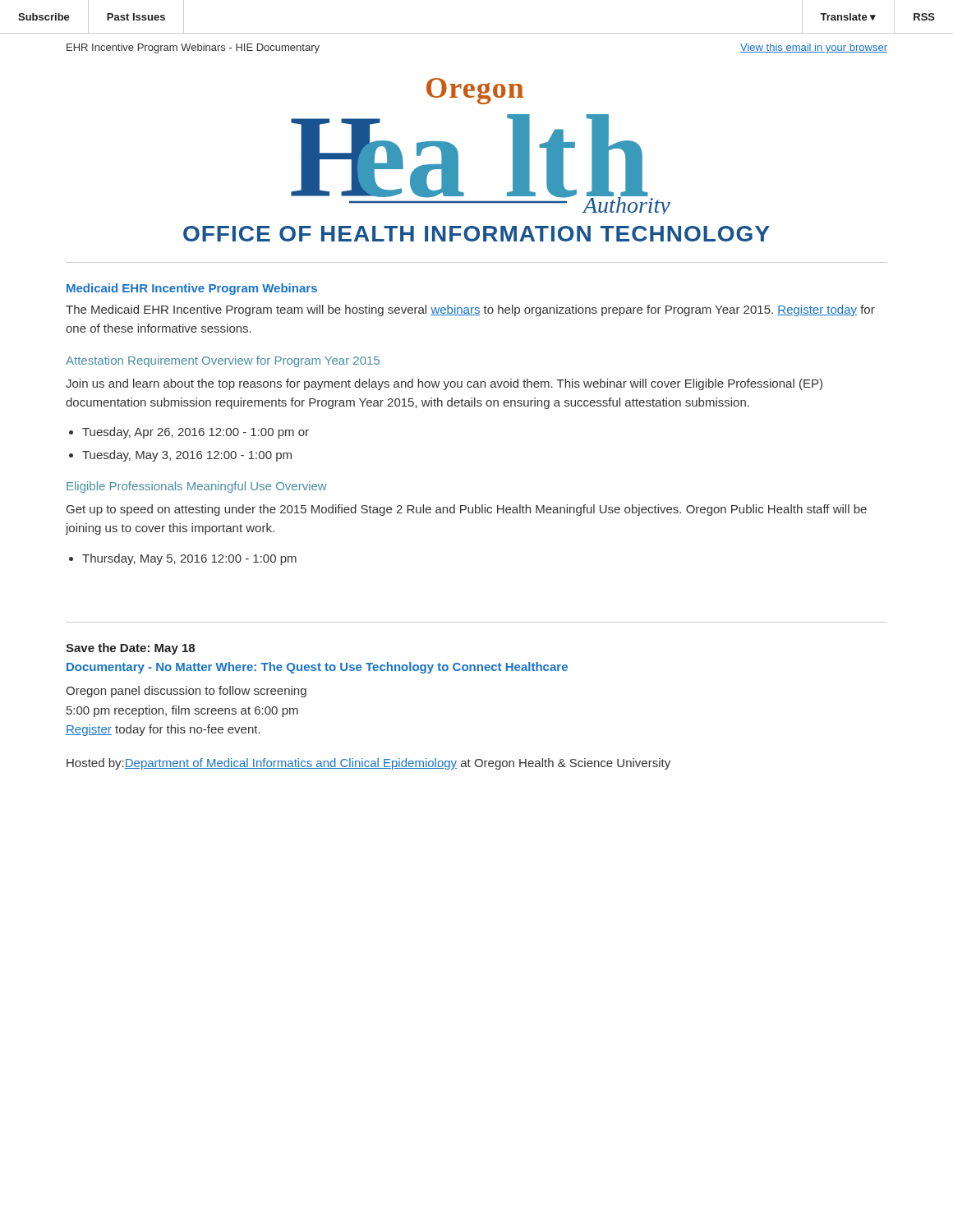Viewport: 953px width, 1232px height.
Task: Locate the region starting "The Medicaid EHR Incentive Program"
Action: click(470, 319)
